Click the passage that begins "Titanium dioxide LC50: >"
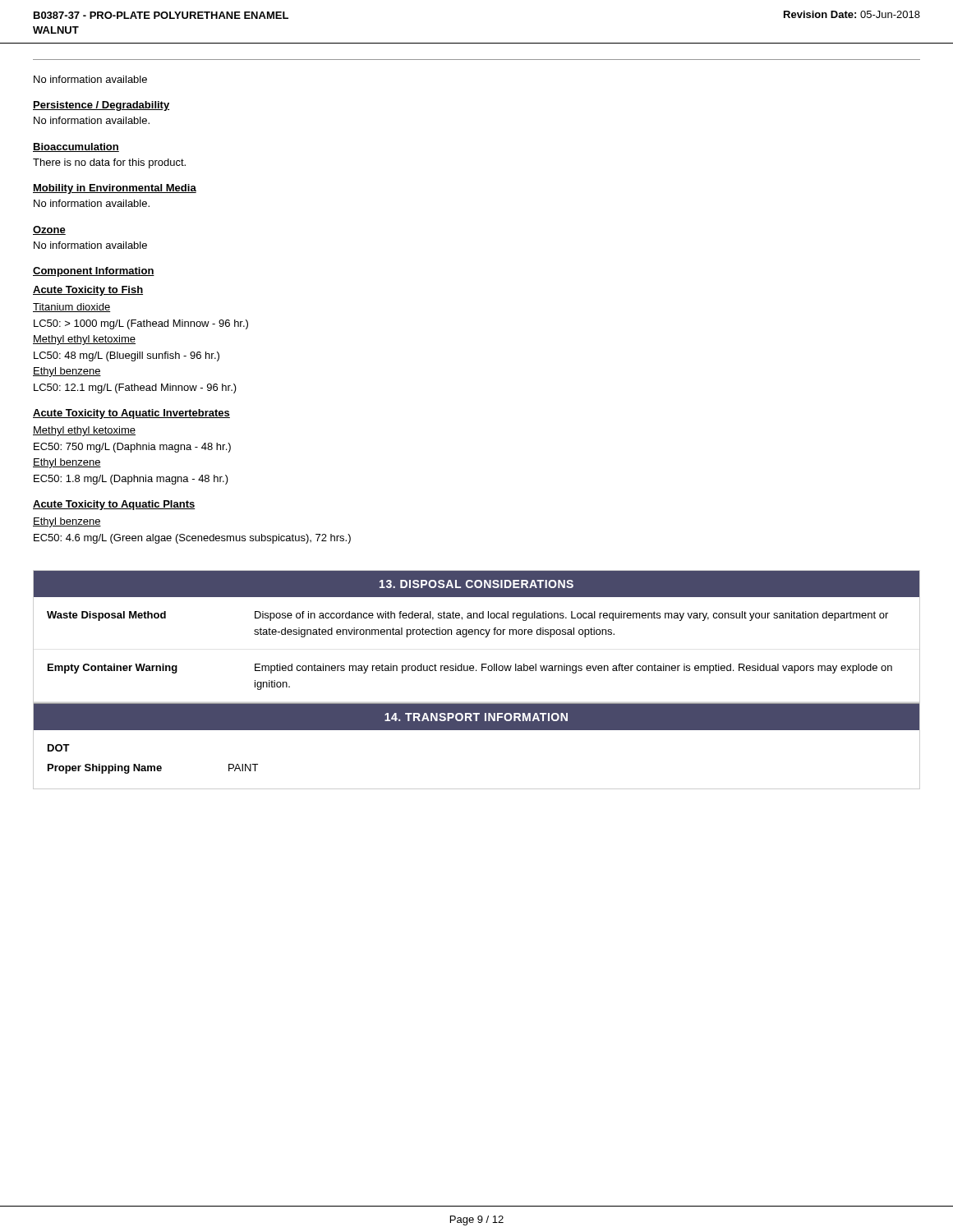Viewport: 953px width, 1232px height. [71, 308]
